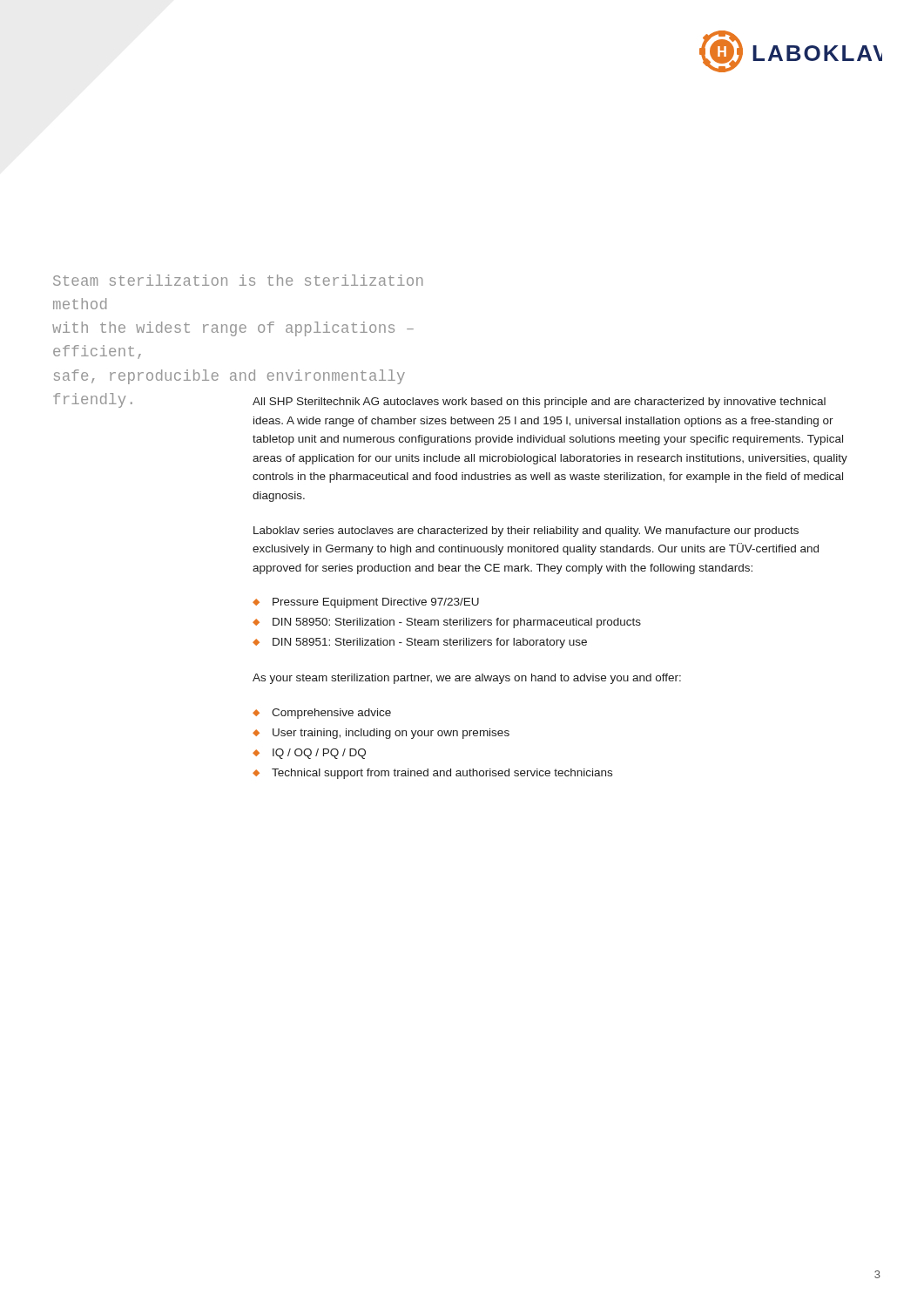Locate the list item containing "Technical support from"
924x1307 pixels.
click(x=442, y=772)
